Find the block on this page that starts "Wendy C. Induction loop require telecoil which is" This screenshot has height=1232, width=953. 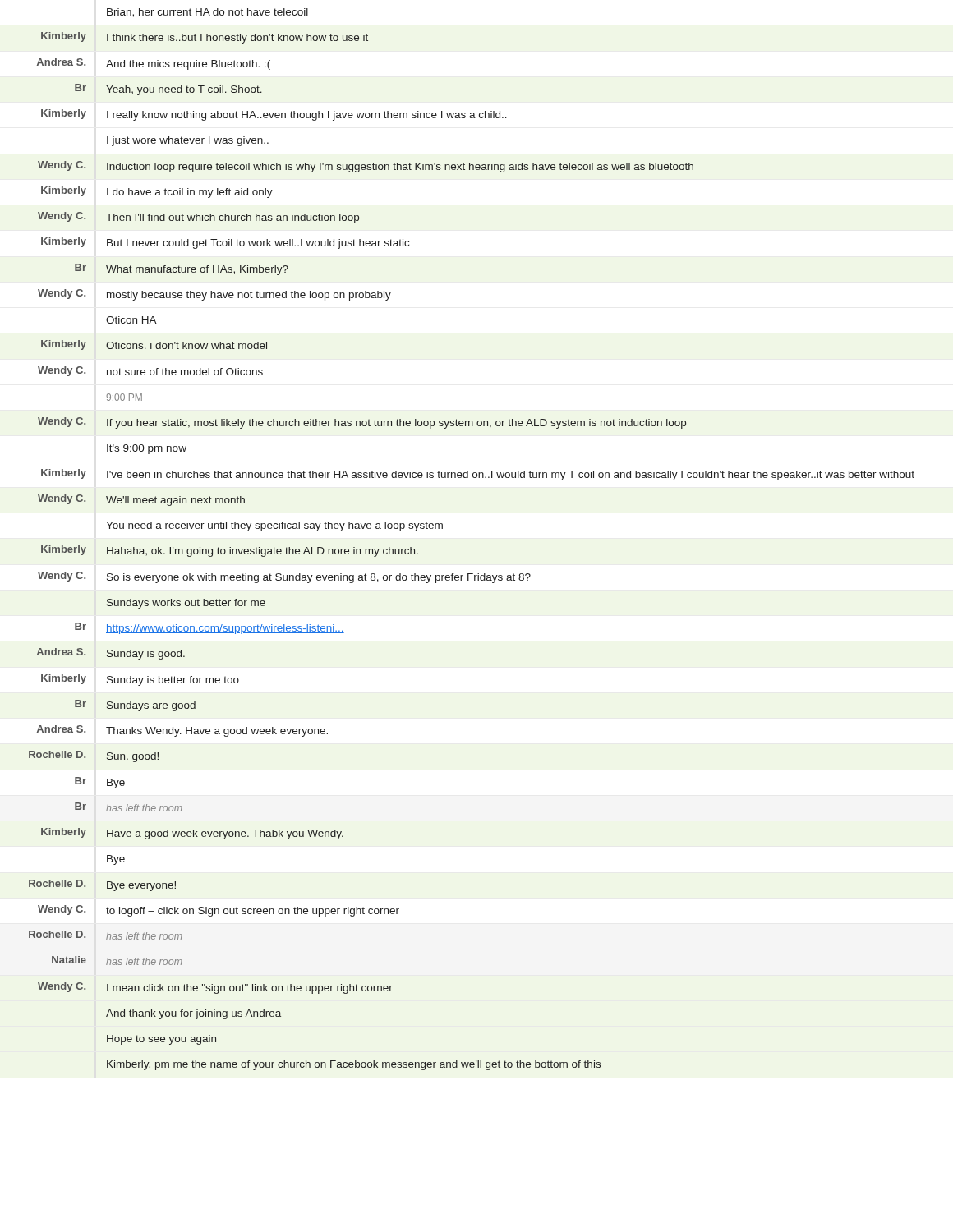(x=476, y=166)
